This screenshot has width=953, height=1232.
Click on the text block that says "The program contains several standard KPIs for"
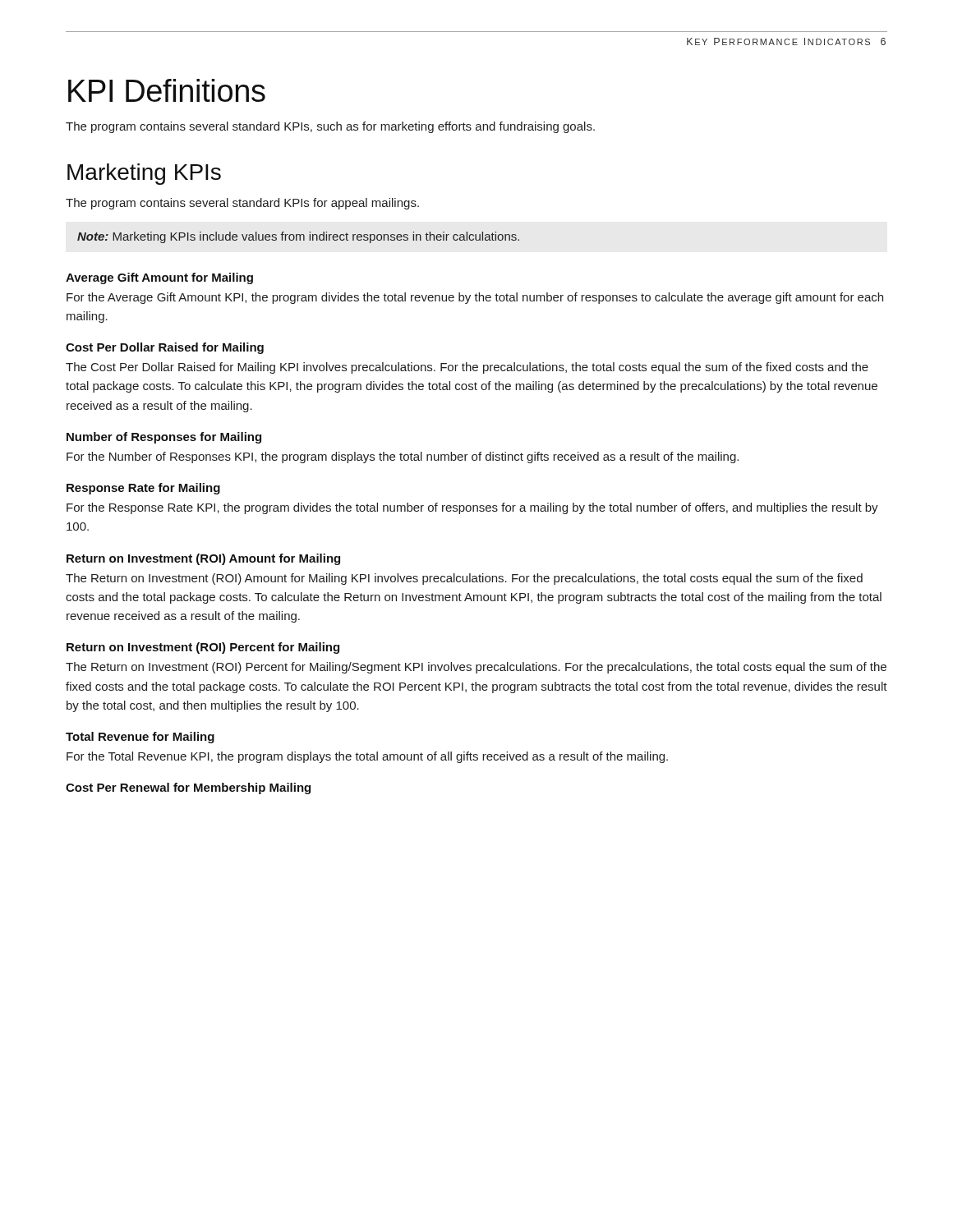pos(242,204)
